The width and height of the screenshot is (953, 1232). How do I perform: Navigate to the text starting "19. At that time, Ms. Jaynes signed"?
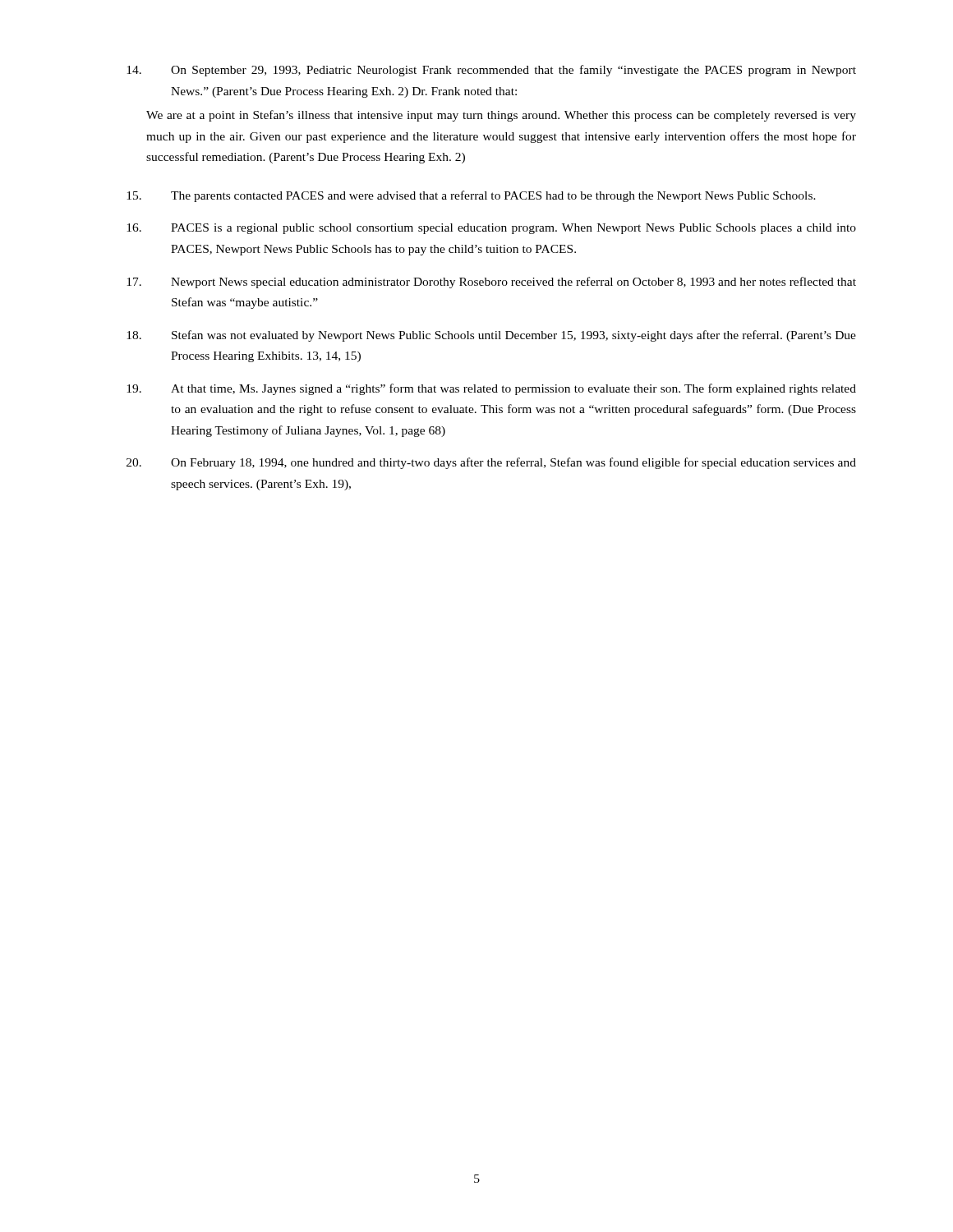[476, 409]
